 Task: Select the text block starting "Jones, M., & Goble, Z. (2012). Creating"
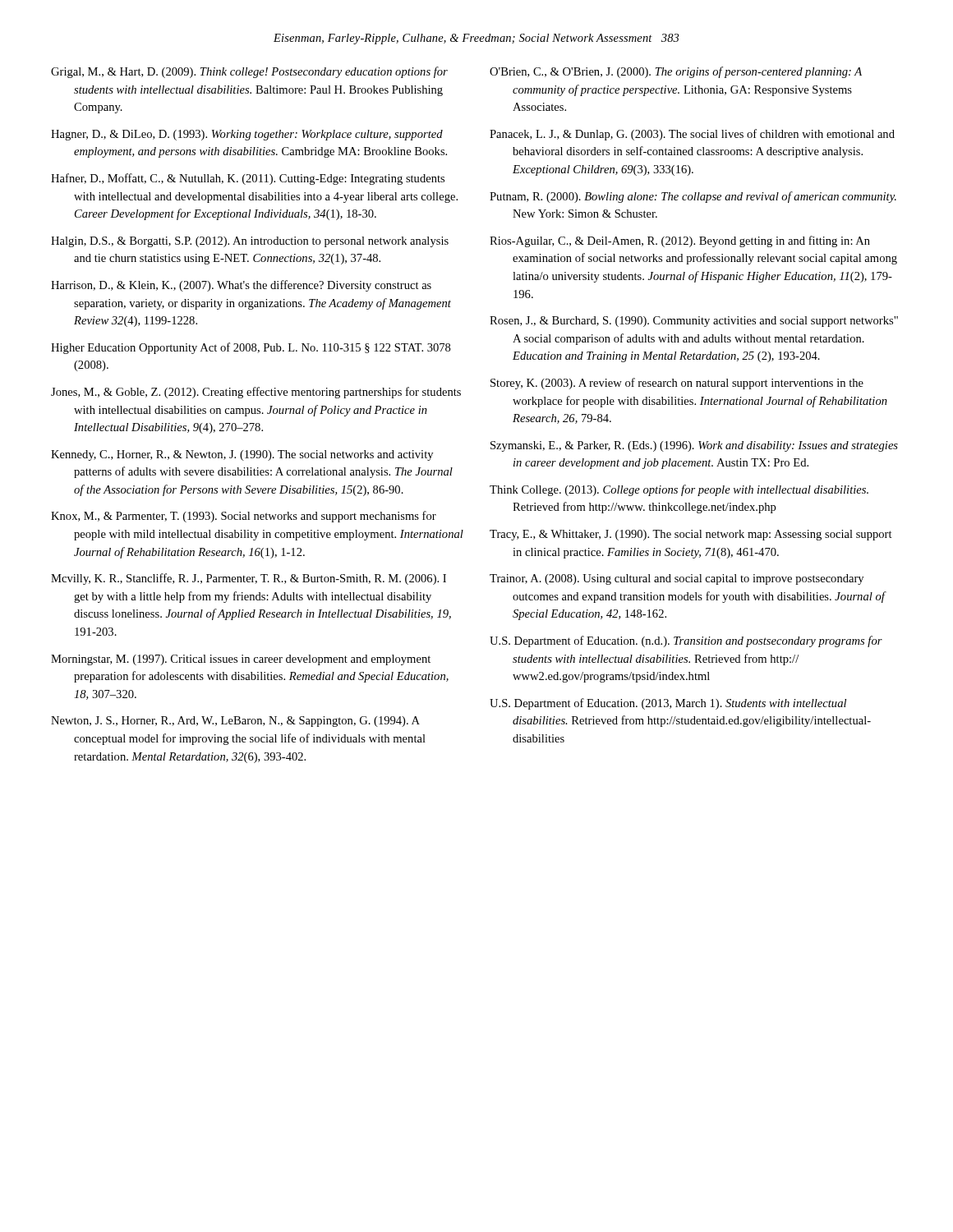point(256,409)
